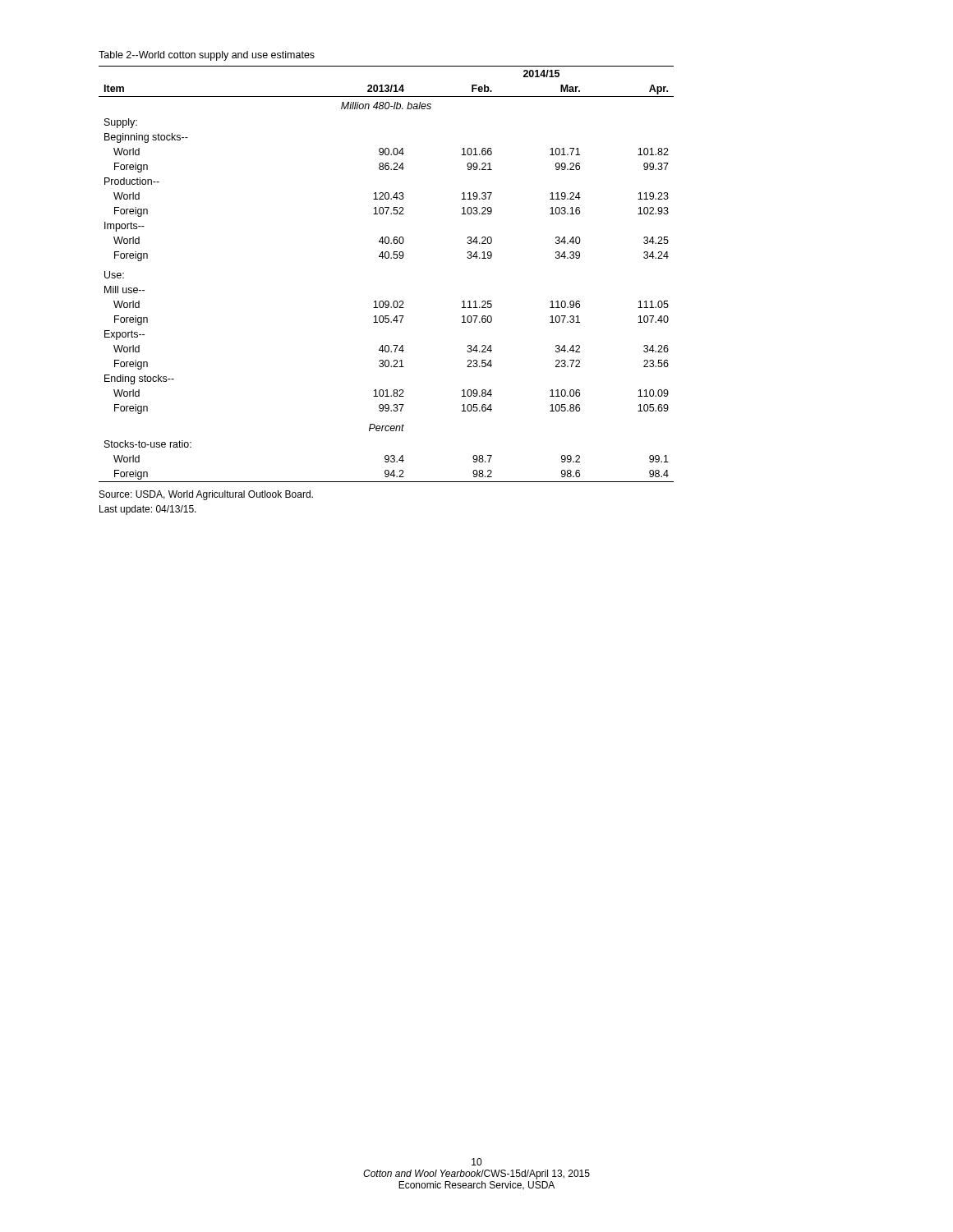Find the caption
This screenshot has width=953, height=1232.
pos(207,55)
